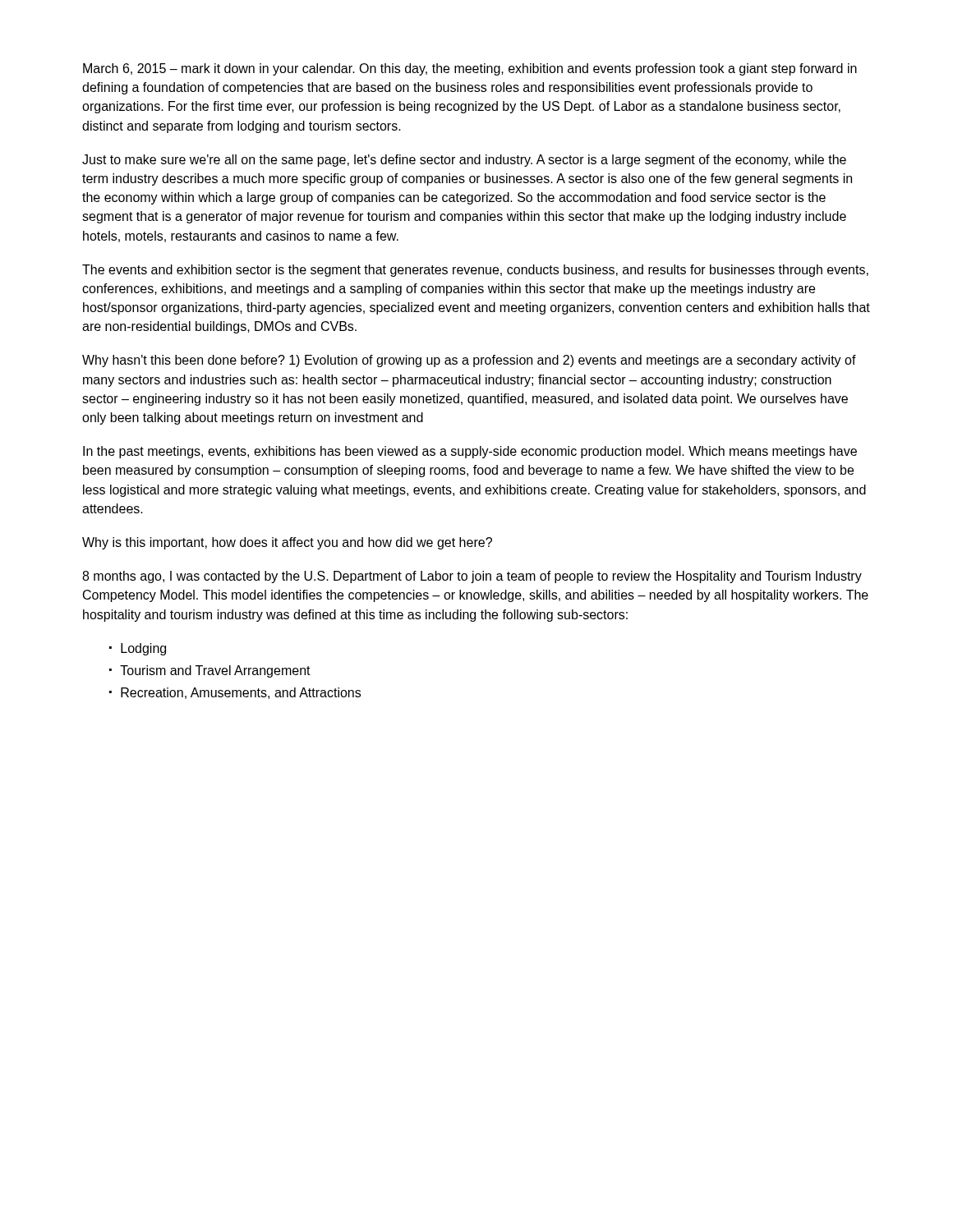The height and width of the screenshot is (1232, 953).
Task: Navigate to the text block starting "In the past"
Action: pyautogui.click(x=474, y=480)
